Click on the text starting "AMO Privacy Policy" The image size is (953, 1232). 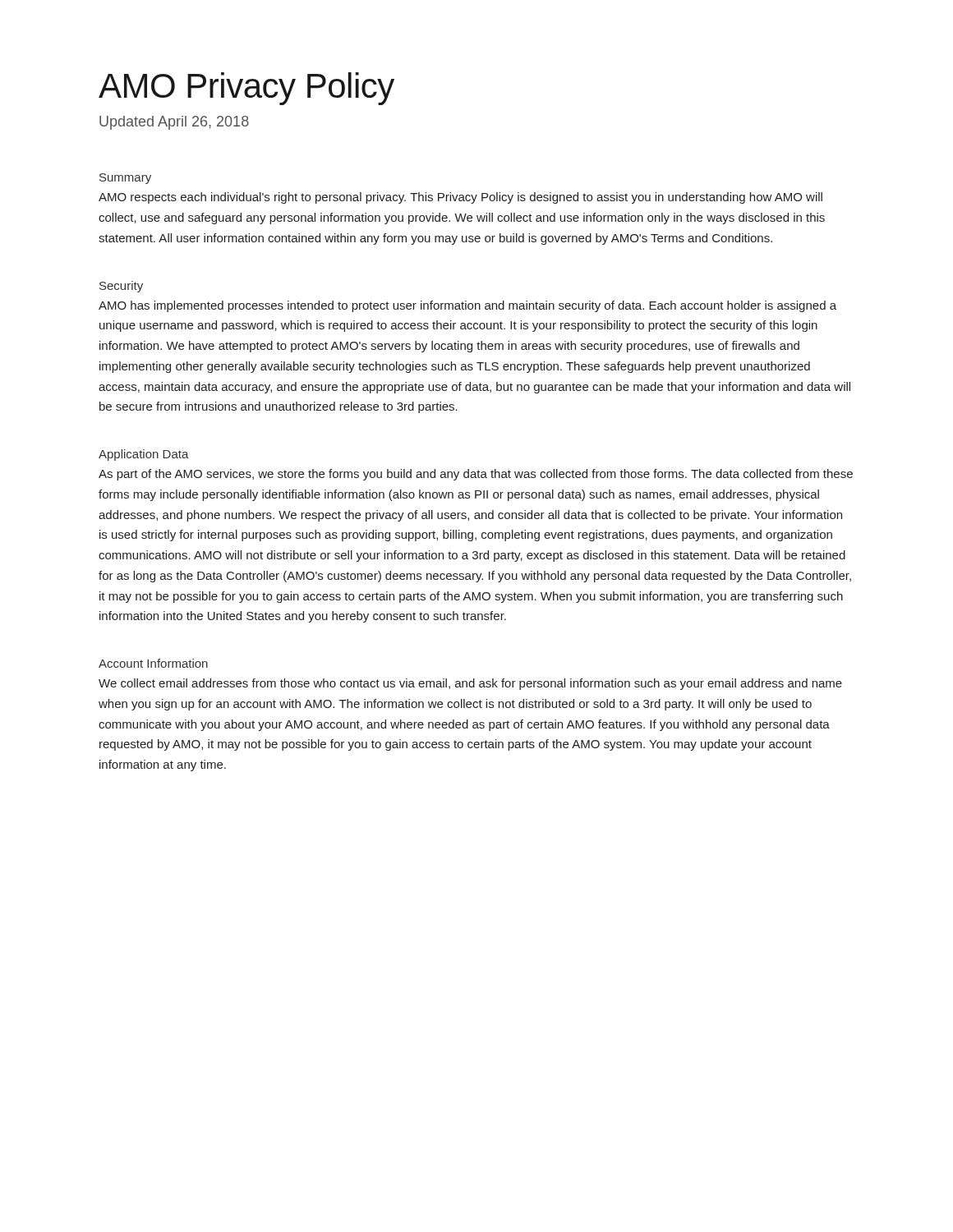246,86
